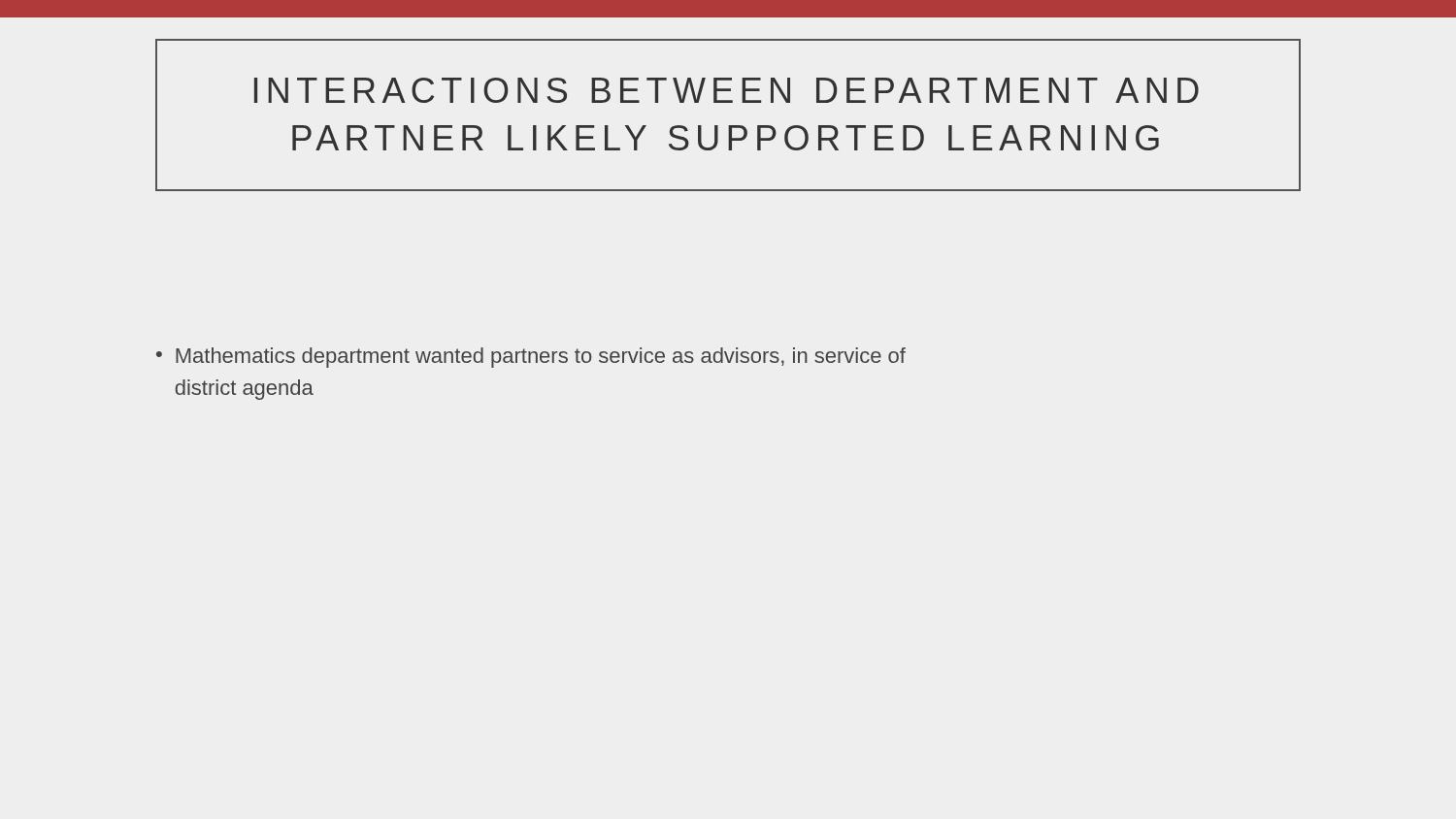The image size is (1456, 819).
Task: Find the list item that reads "• Mathematics department wanted partners to service"
Action: click(530, 372)
